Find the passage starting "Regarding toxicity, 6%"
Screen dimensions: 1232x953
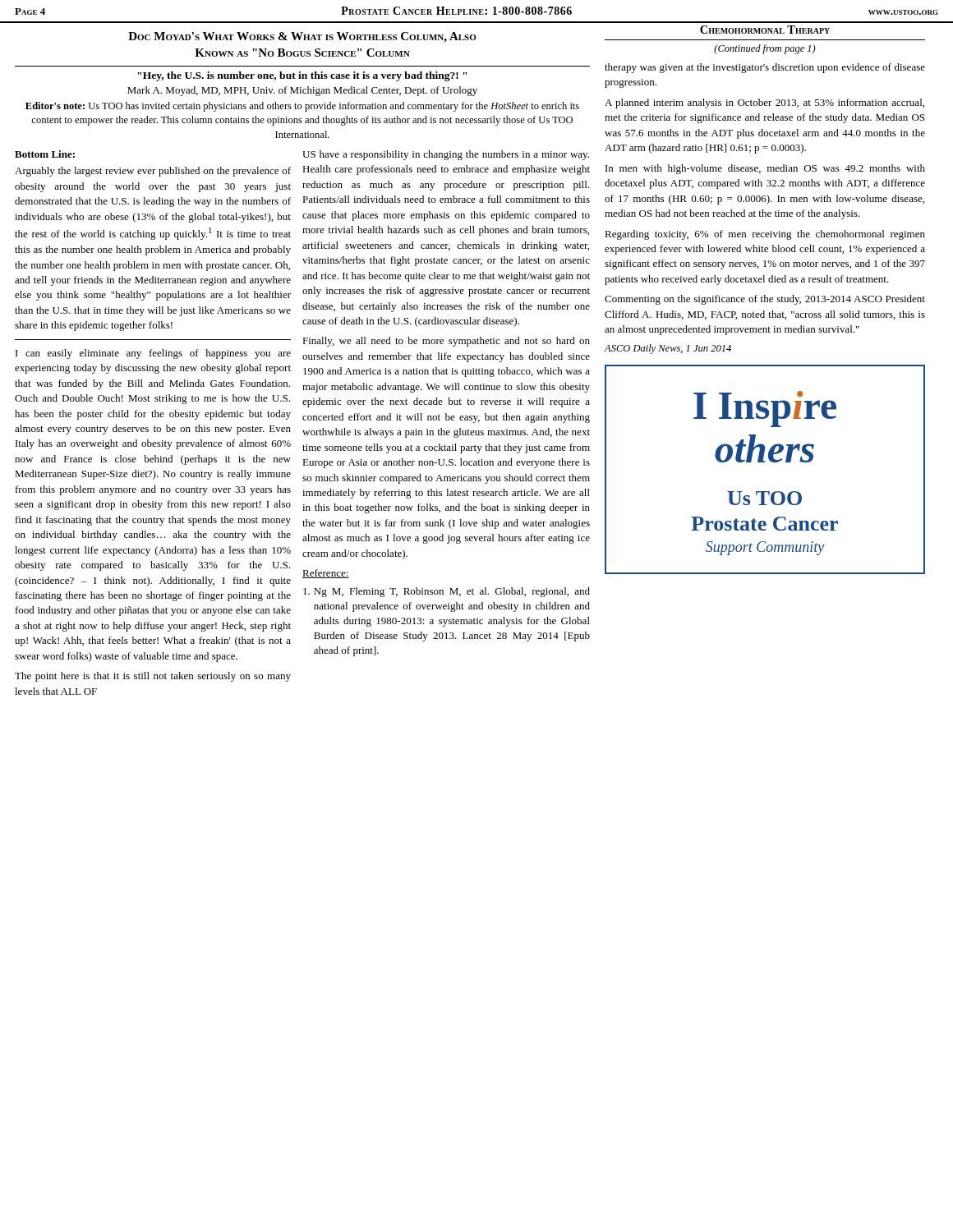[765, 256]
